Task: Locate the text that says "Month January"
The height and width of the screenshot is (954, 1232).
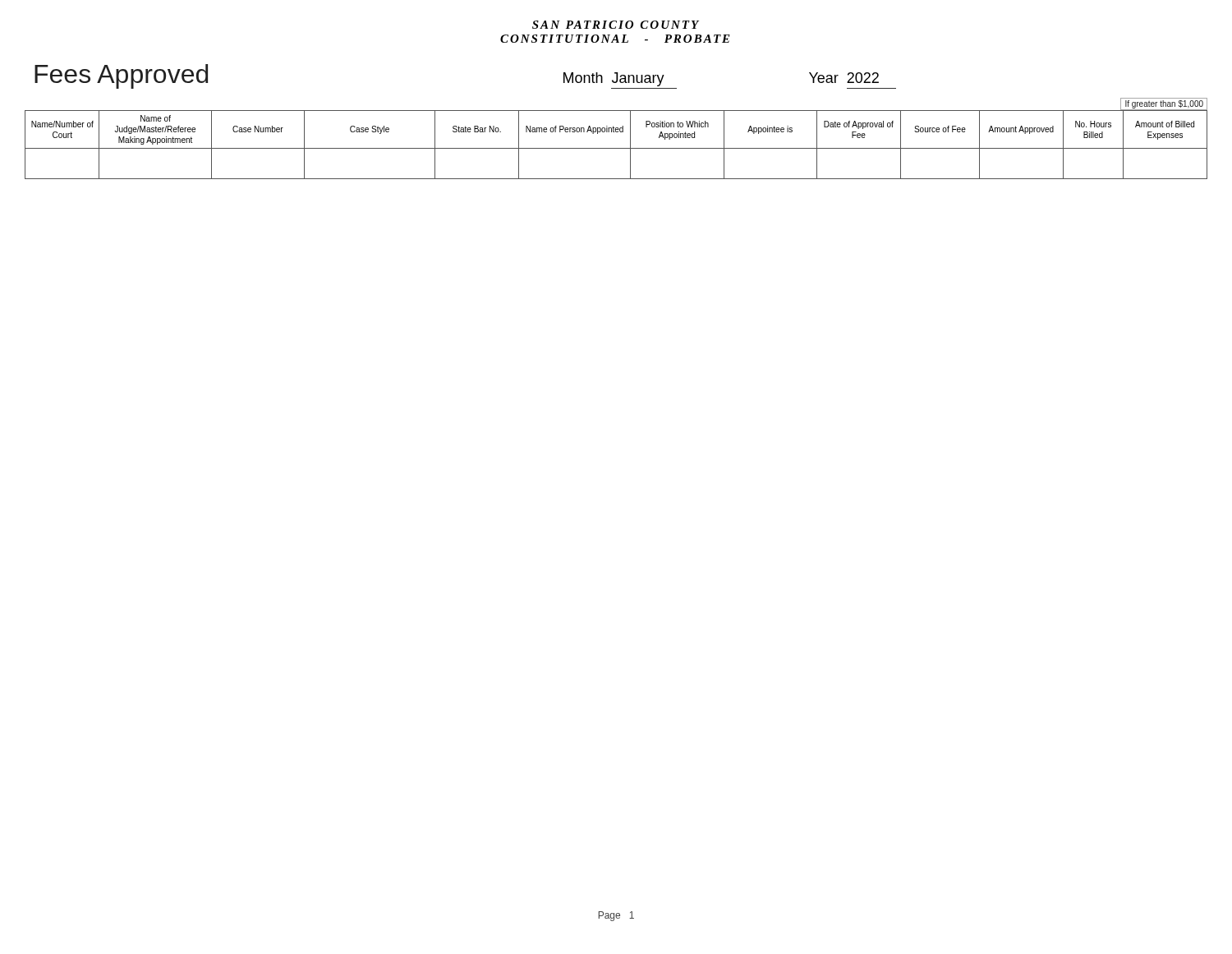Action: 620,79
